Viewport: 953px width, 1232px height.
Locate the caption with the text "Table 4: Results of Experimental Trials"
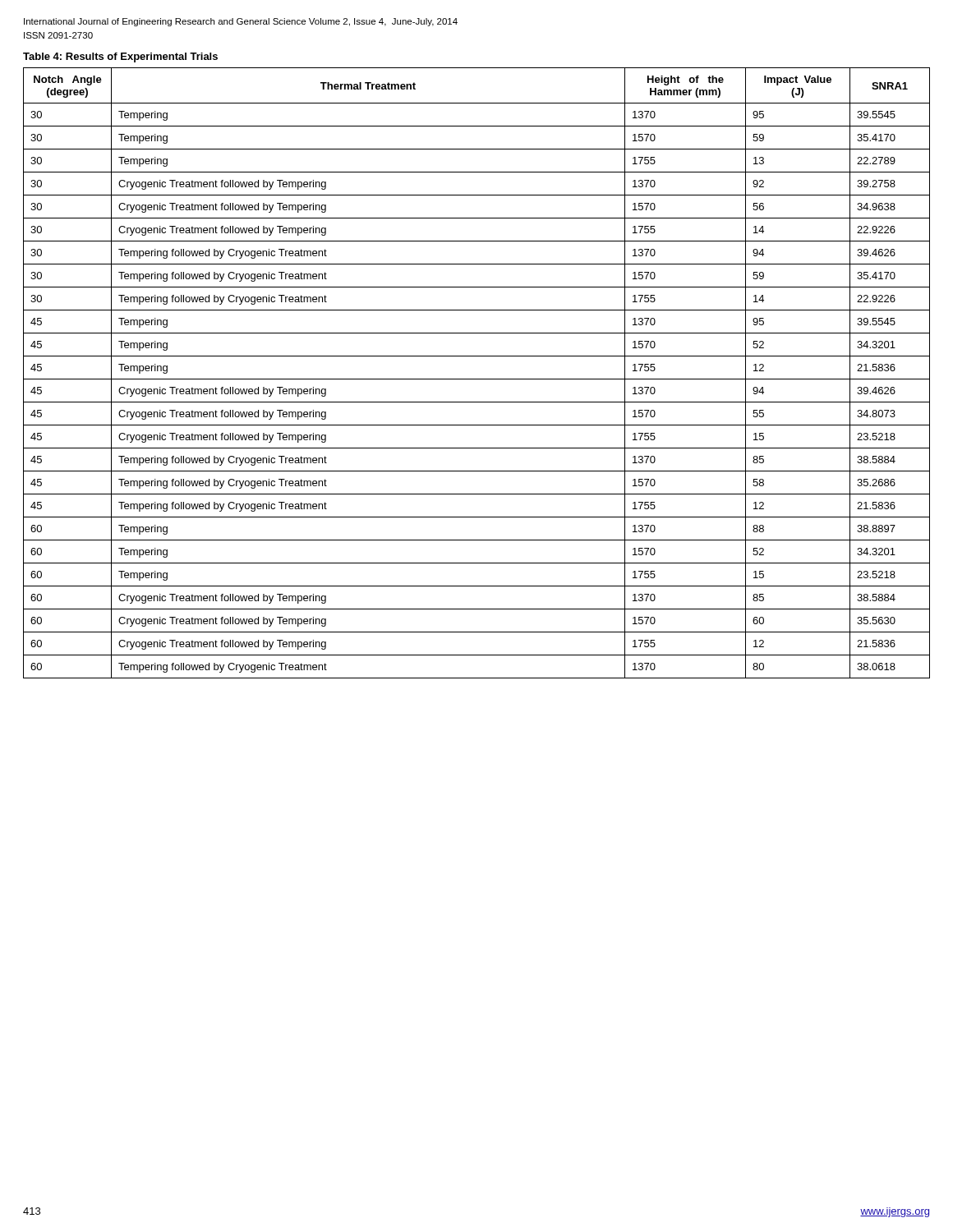121,57
